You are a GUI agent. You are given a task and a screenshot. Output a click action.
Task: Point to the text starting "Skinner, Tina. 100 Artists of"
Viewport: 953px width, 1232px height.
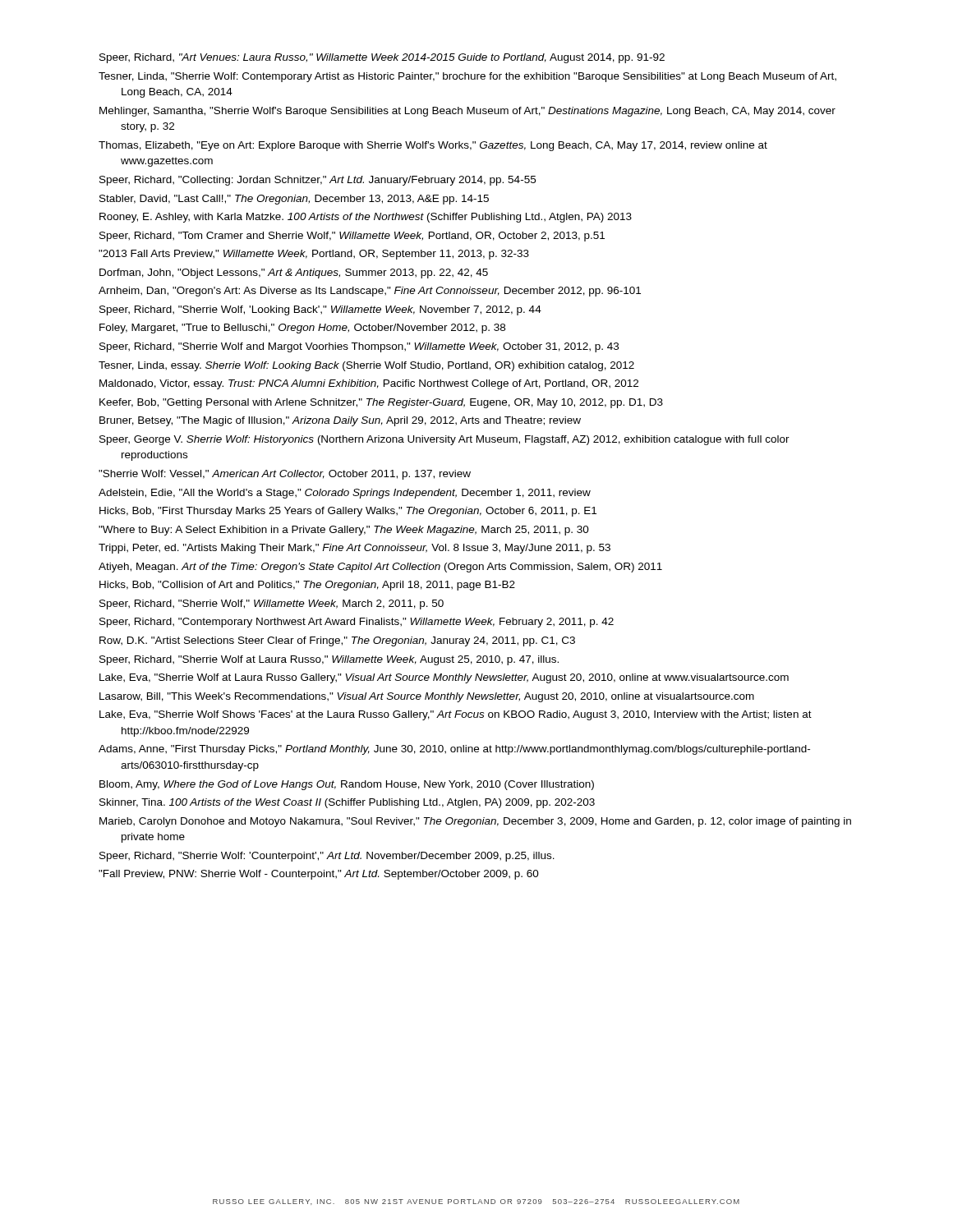click(347, 802)
